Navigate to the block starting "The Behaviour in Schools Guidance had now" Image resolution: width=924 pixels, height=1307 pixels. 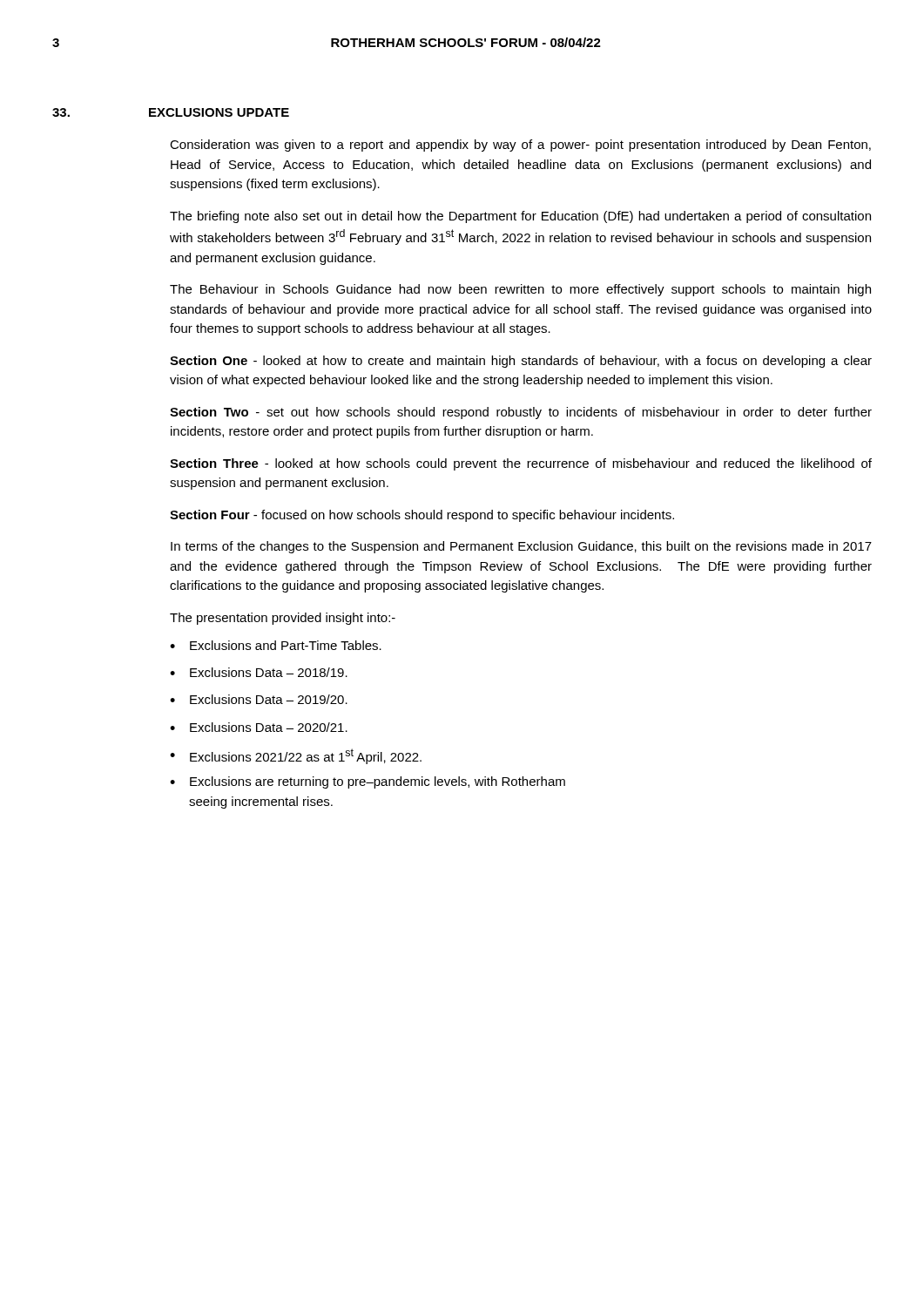tap(521, 308)
